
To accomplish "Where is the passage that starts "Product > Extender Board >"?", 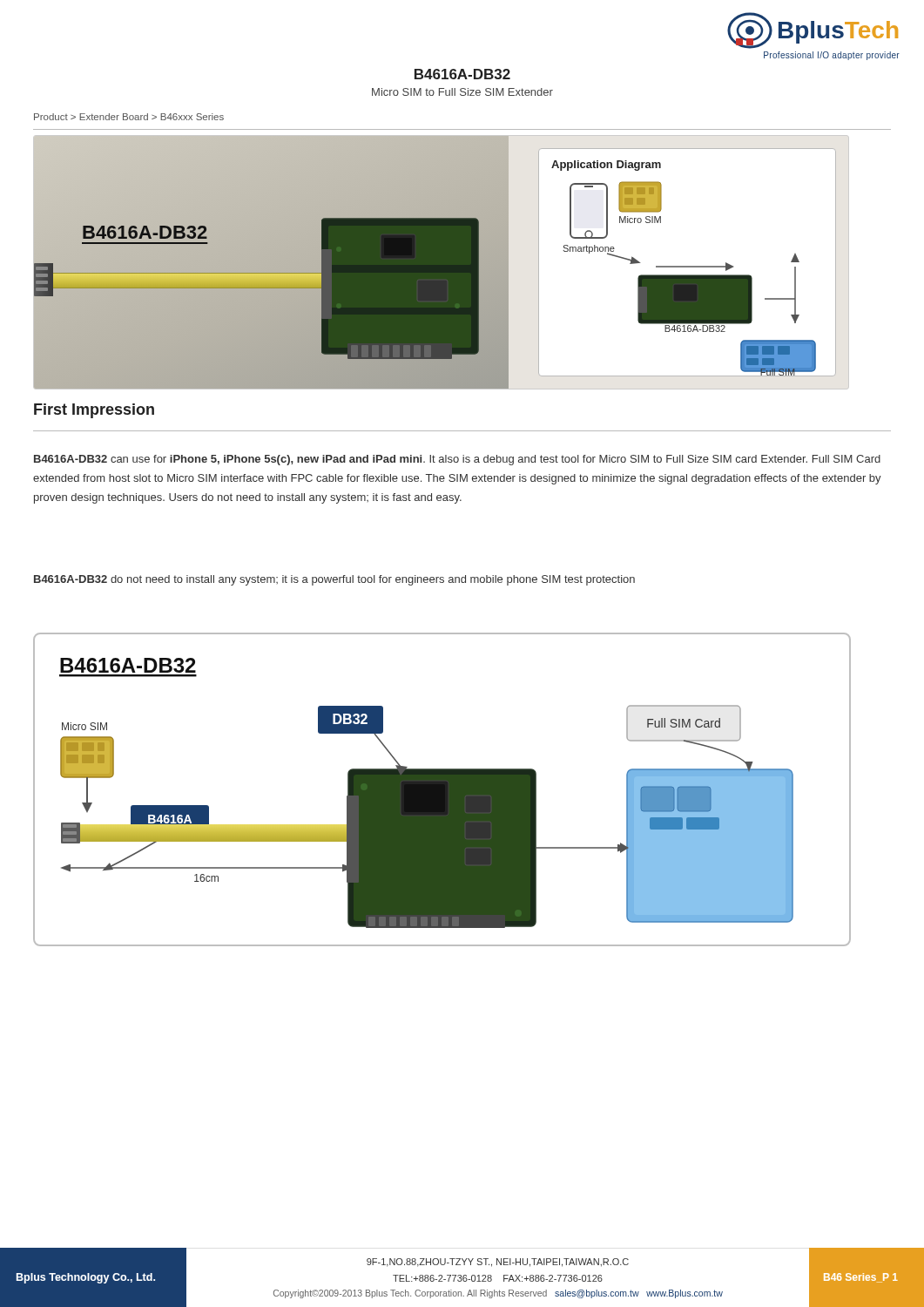I will click(129, 117).
